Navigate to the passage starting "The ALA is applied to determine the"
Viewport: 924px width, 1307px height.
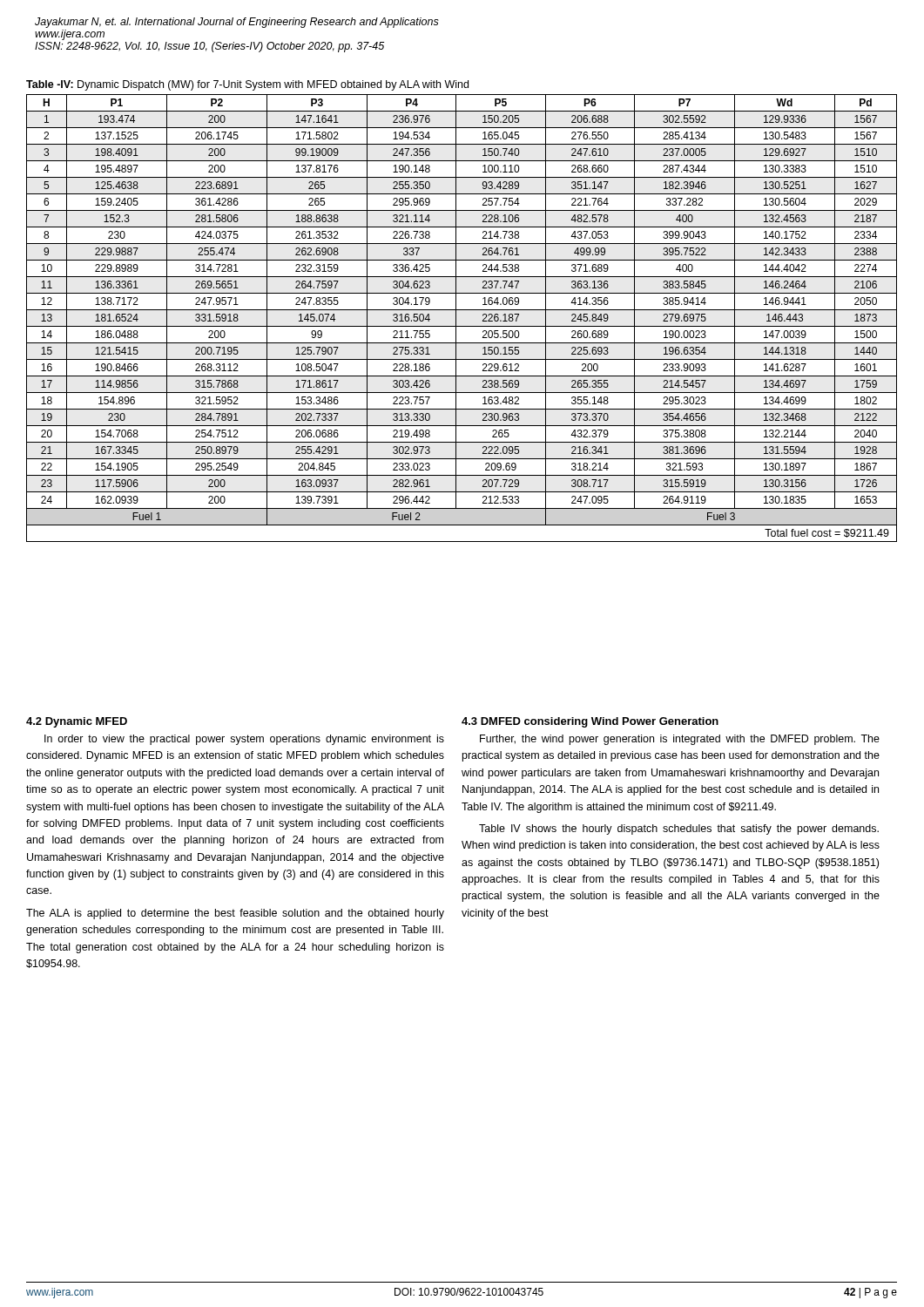coord(235,938)
